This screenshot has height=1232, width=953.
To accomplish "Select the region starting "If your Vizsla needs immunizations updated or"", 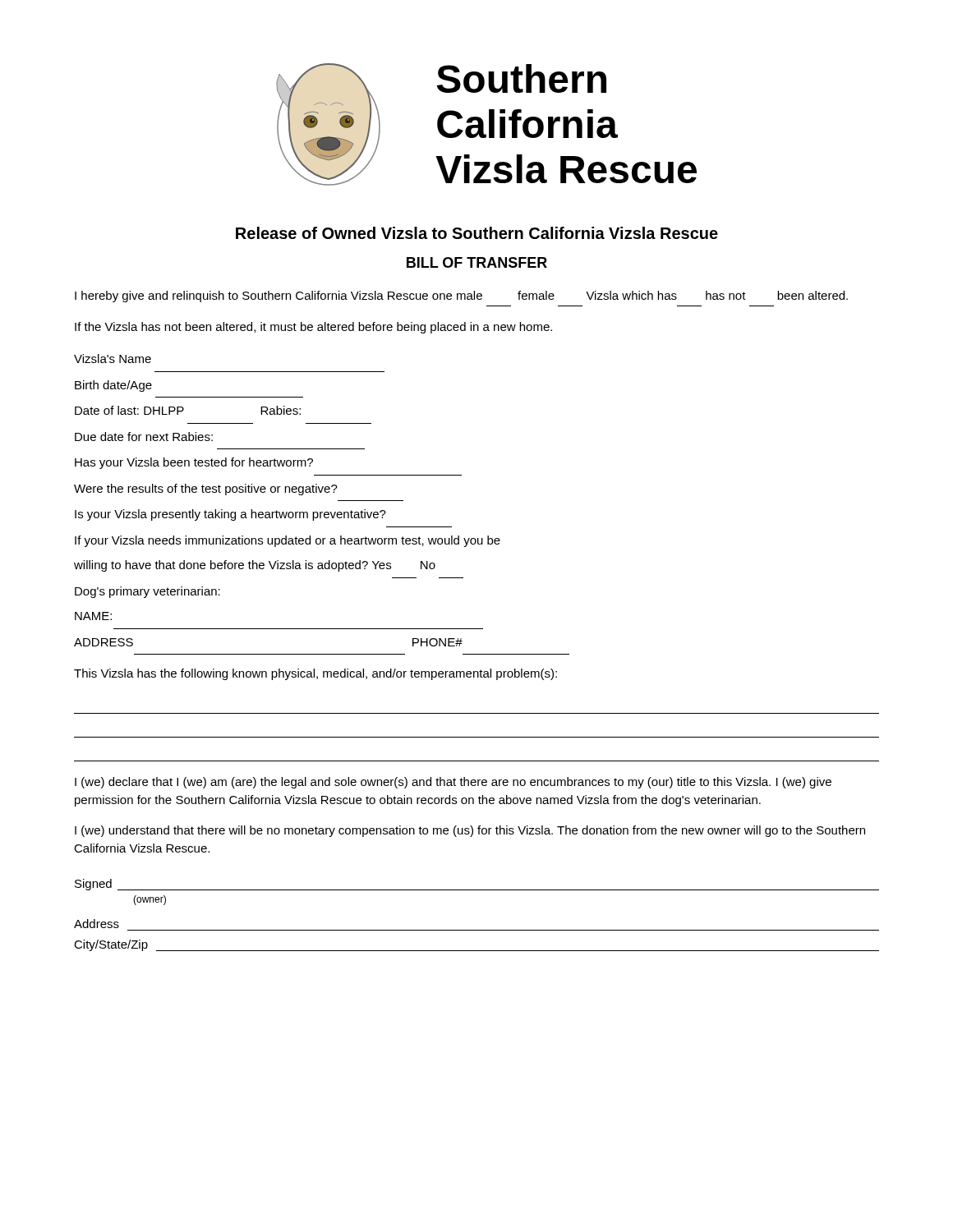I will point(287,540).
